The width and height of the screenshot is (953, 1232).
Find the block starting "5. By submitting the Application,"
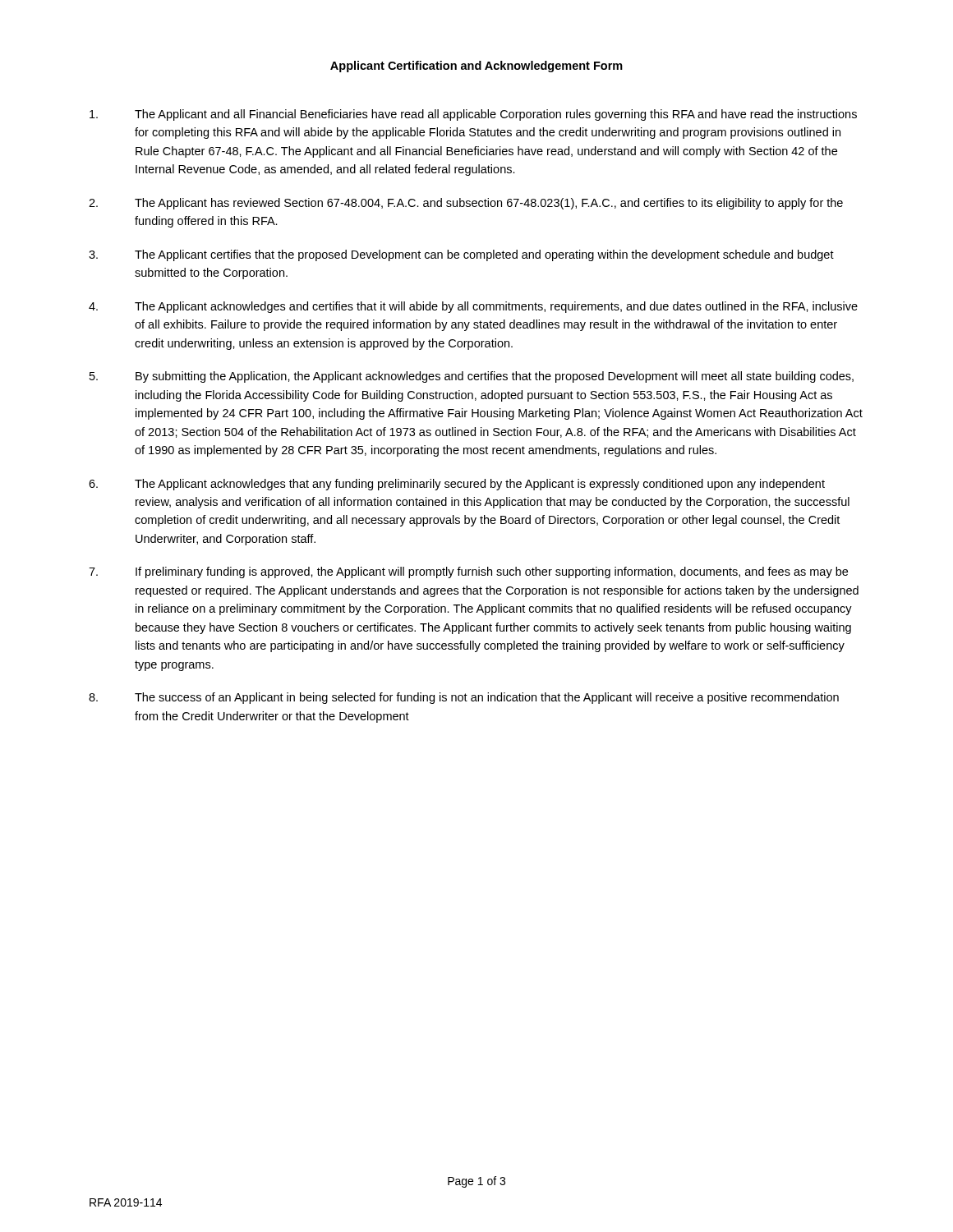tap(476, 413)
